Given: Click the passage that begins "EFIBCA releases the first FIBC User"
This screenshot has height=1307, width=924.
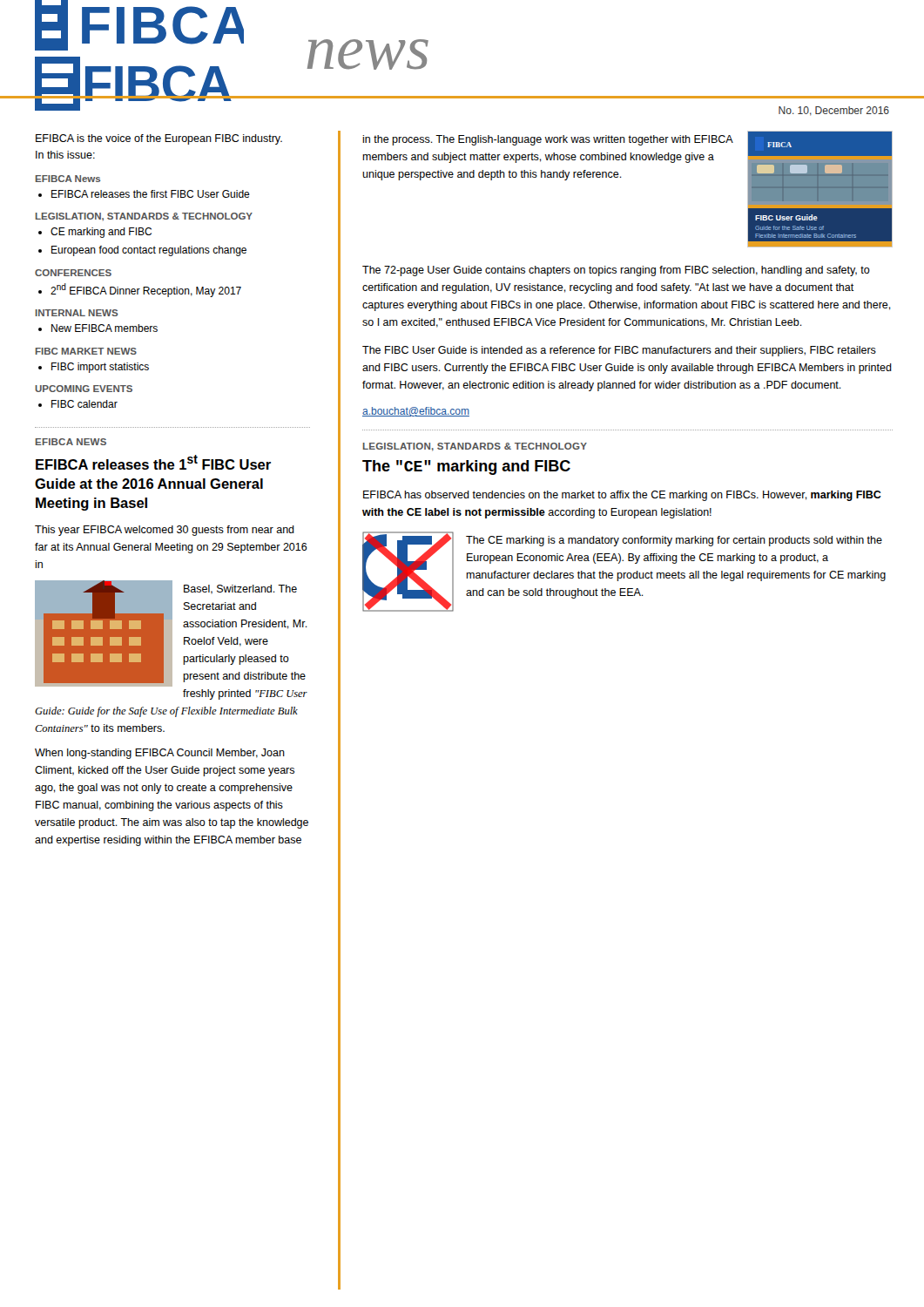Looking at the screenshot, I should click(150, 194).
